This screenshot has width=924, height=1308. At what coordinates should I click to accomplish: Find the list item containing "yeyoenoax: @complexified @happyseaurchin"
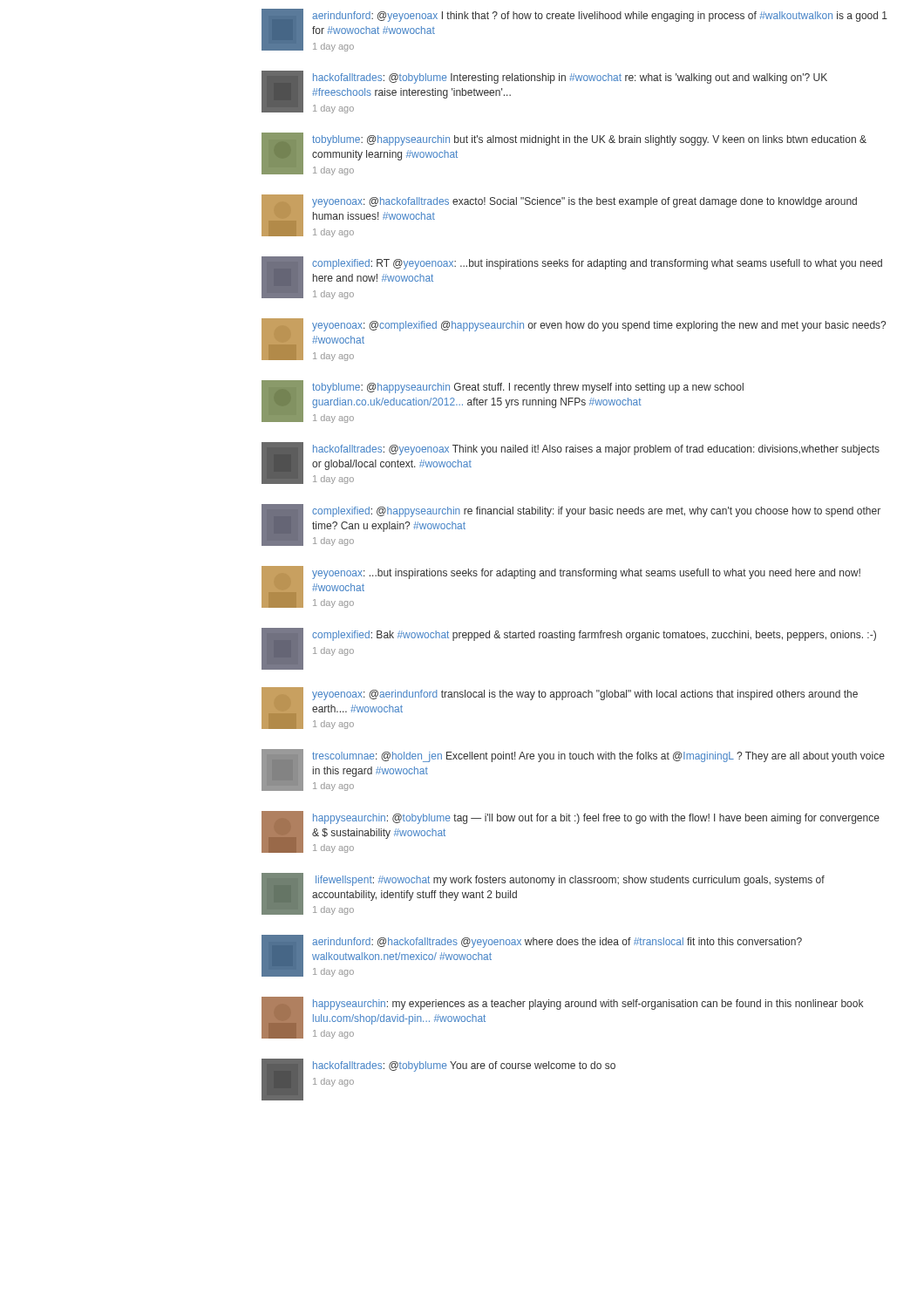click(575, 340)
